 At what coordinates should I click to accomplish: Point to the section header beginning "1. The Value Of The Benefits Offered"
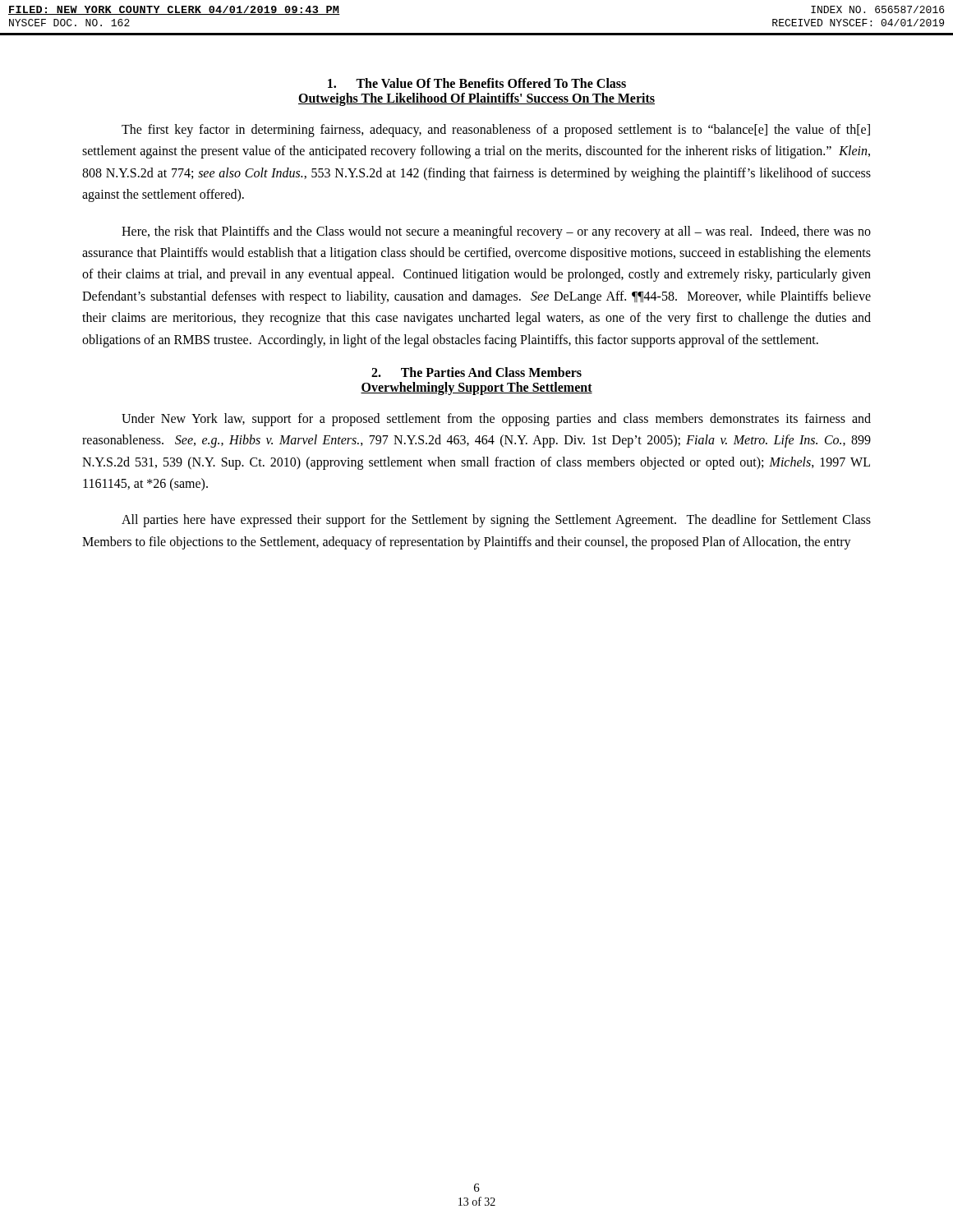point(476,91)
